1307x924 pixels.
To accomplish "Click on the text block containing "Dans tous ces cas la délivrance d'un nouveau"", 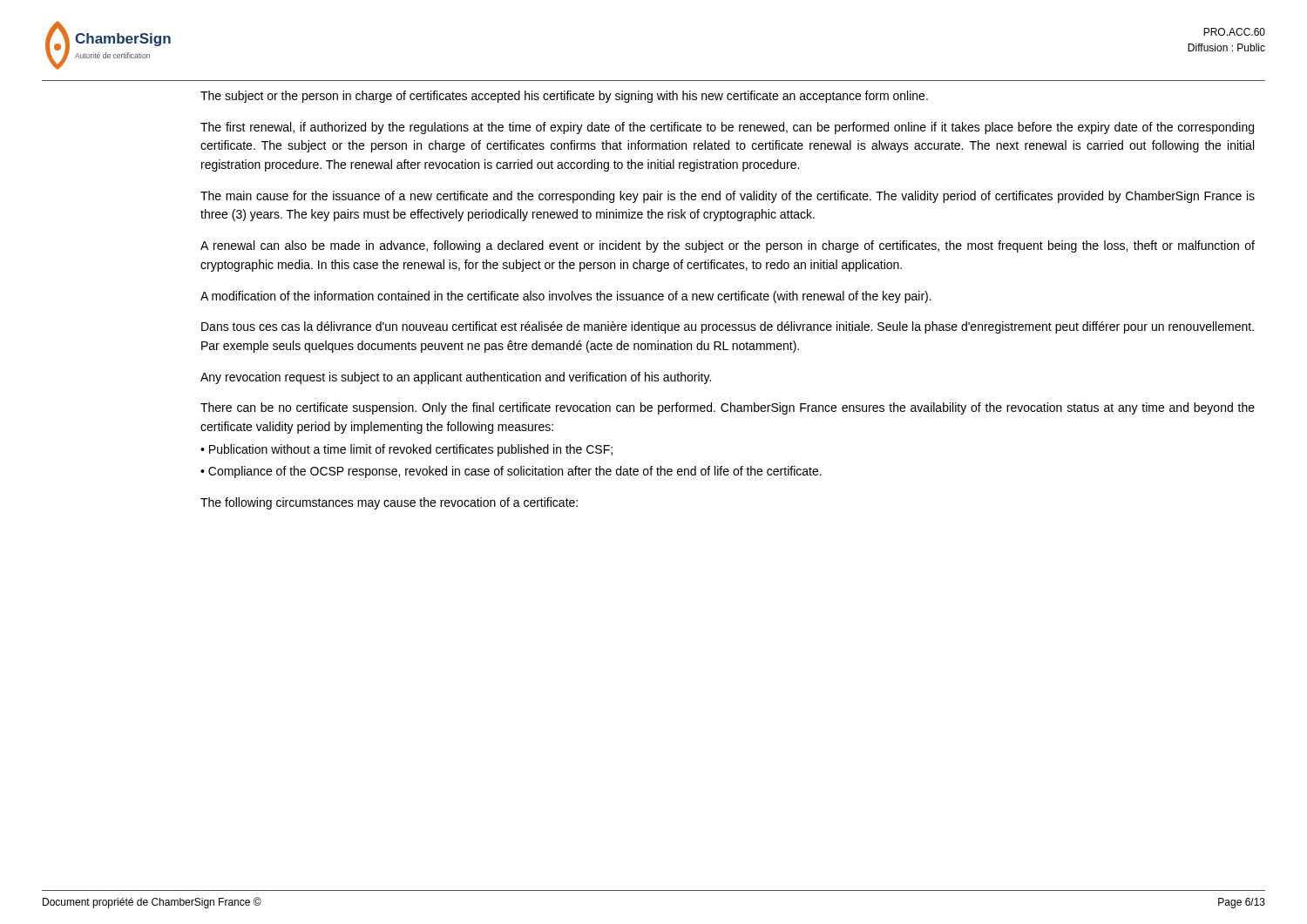I will [x=728, y=337].
